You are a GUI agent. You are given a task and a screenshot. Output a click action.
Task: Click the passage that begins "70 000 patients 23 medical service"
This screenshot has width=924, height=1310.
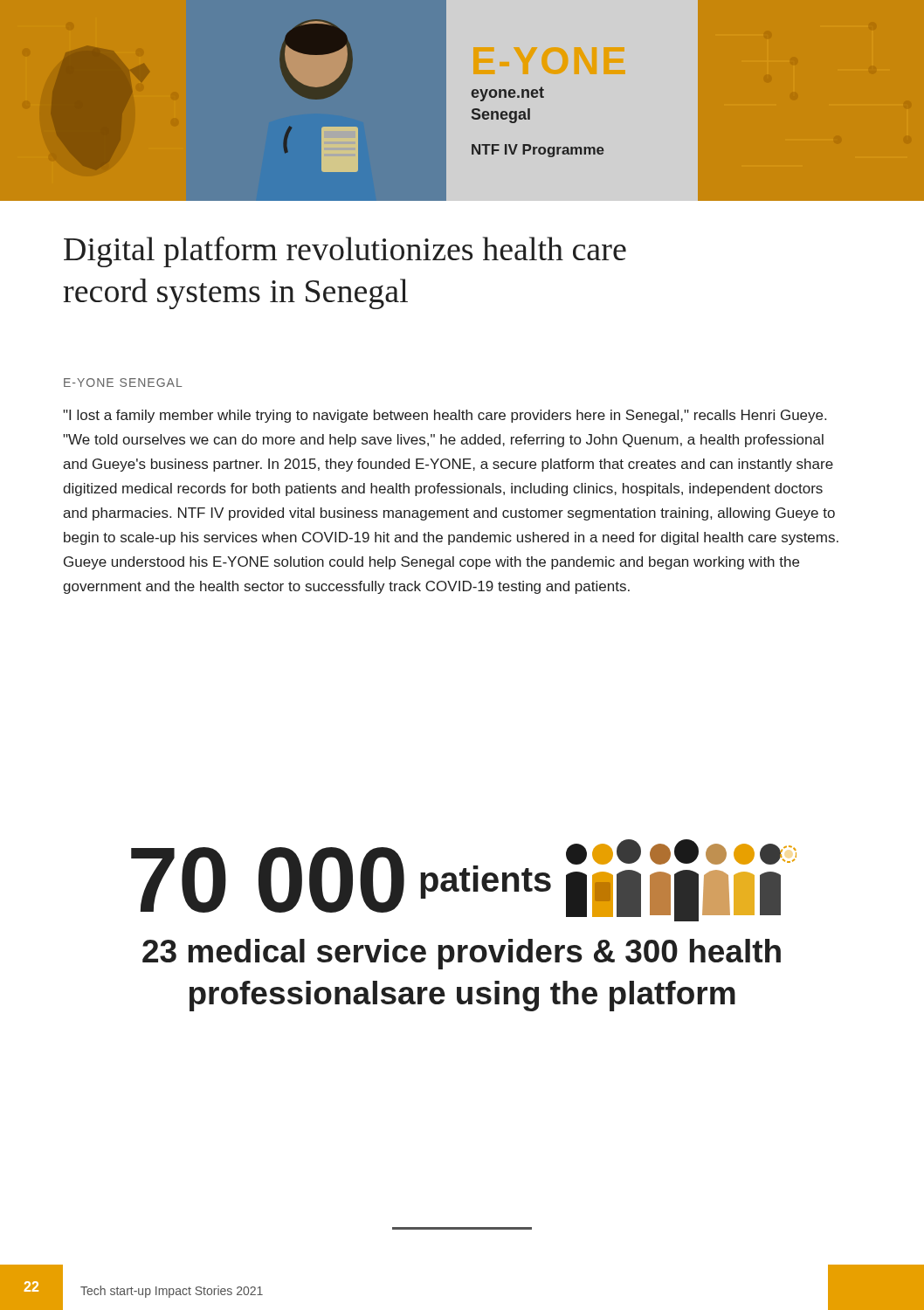click(464, 880)
